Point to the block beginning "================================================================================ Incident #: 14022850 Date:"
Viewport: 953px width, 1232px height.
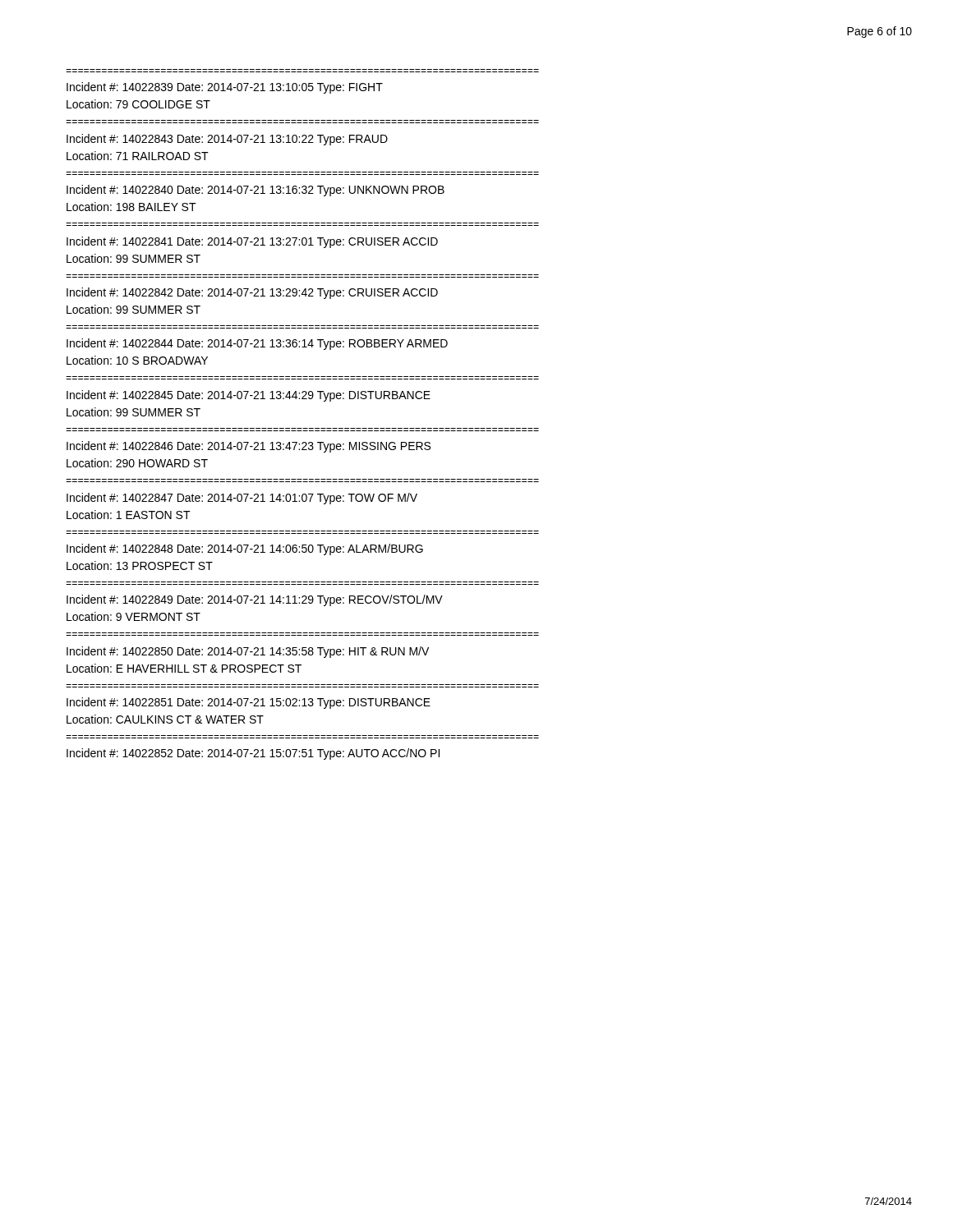coord(248,652)
